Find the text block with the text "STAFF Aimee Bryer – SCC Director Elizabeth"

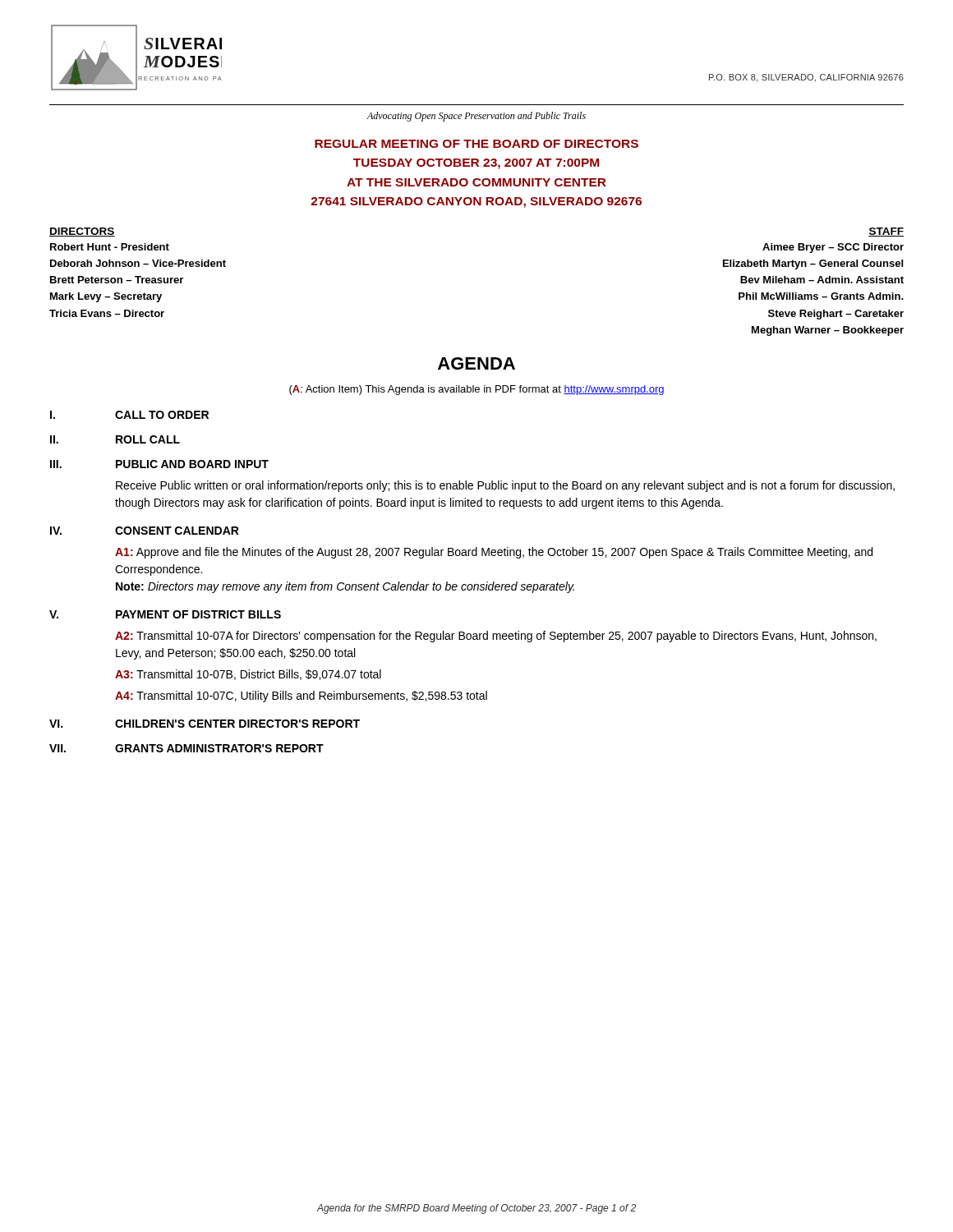point(886,232)
